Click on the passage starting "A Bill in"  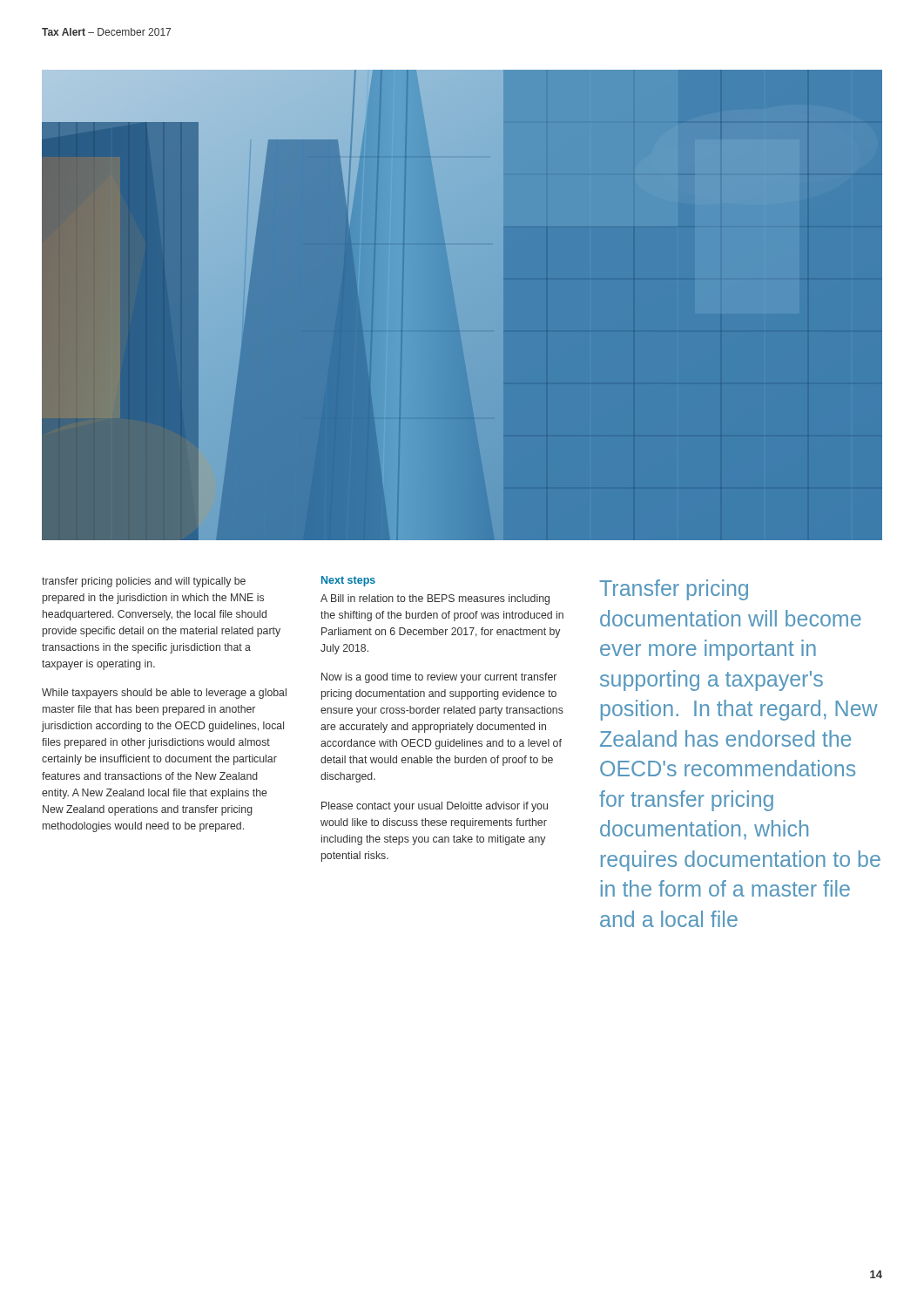tap(444, 727)
